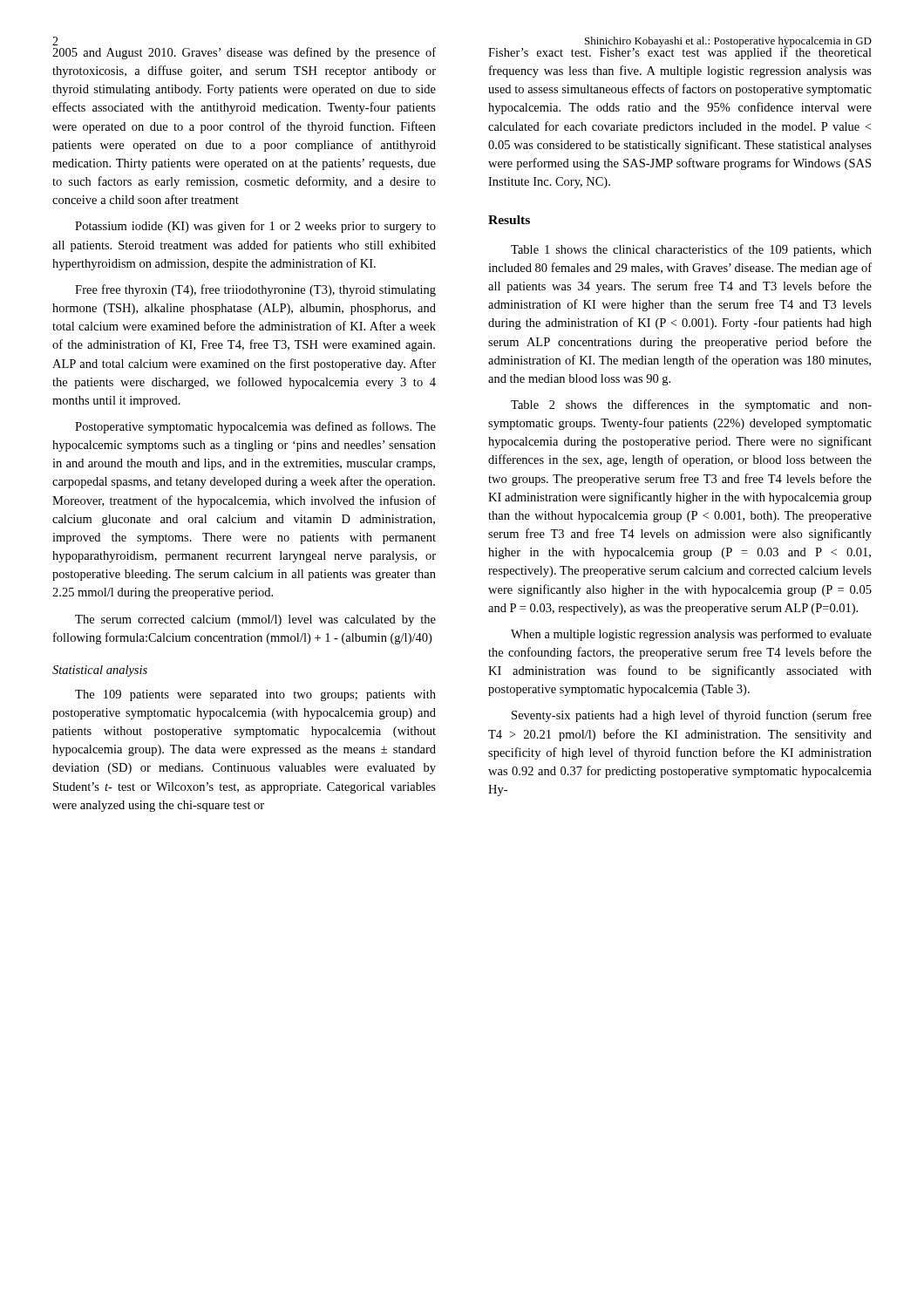Point to the element starting "Postoperative symptomatic hypocalcemia was defined as"
Image resolution: width=924 pixels, height=1308 pixels.
244,510
